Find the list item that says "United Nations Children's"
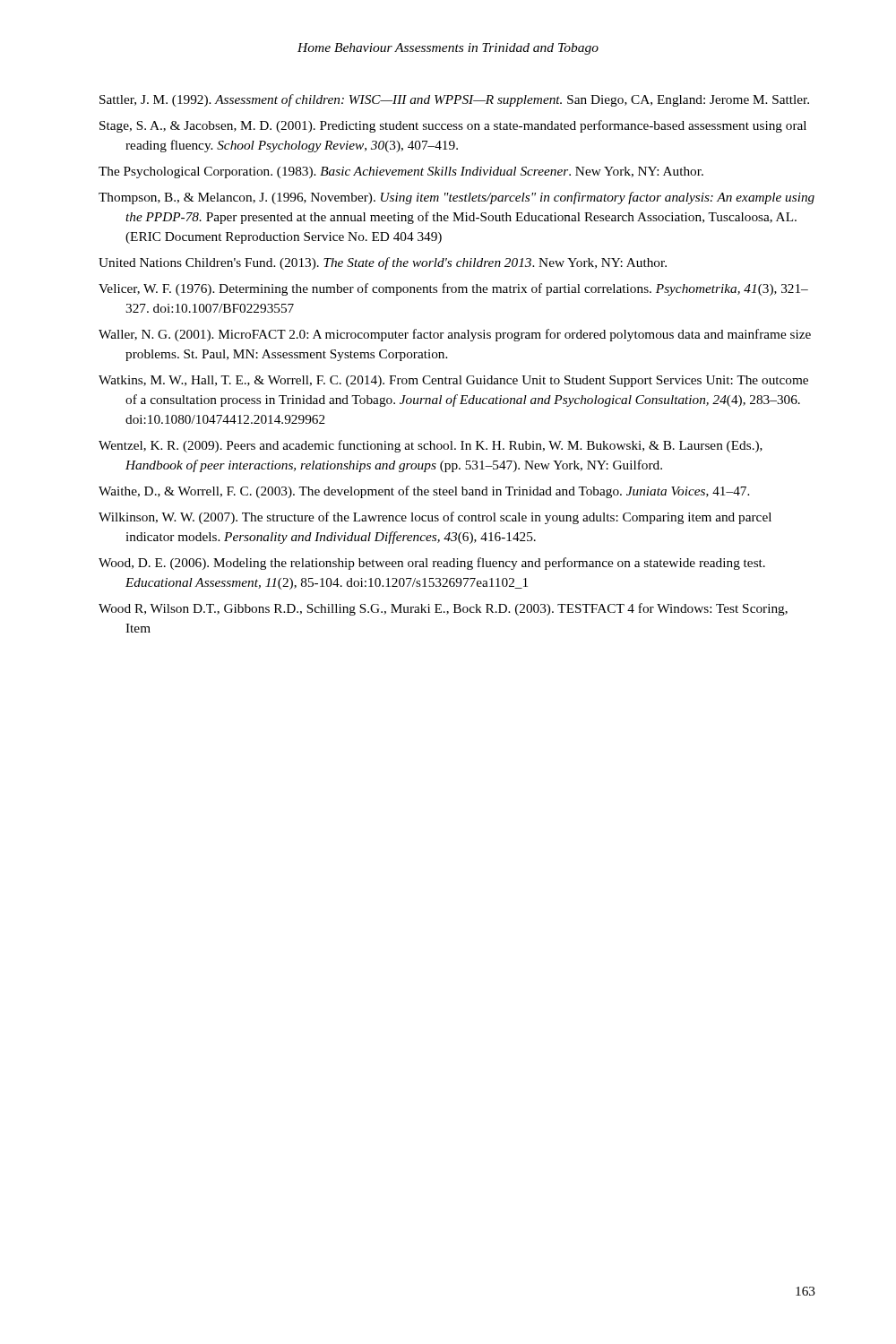 coord(383,262)
